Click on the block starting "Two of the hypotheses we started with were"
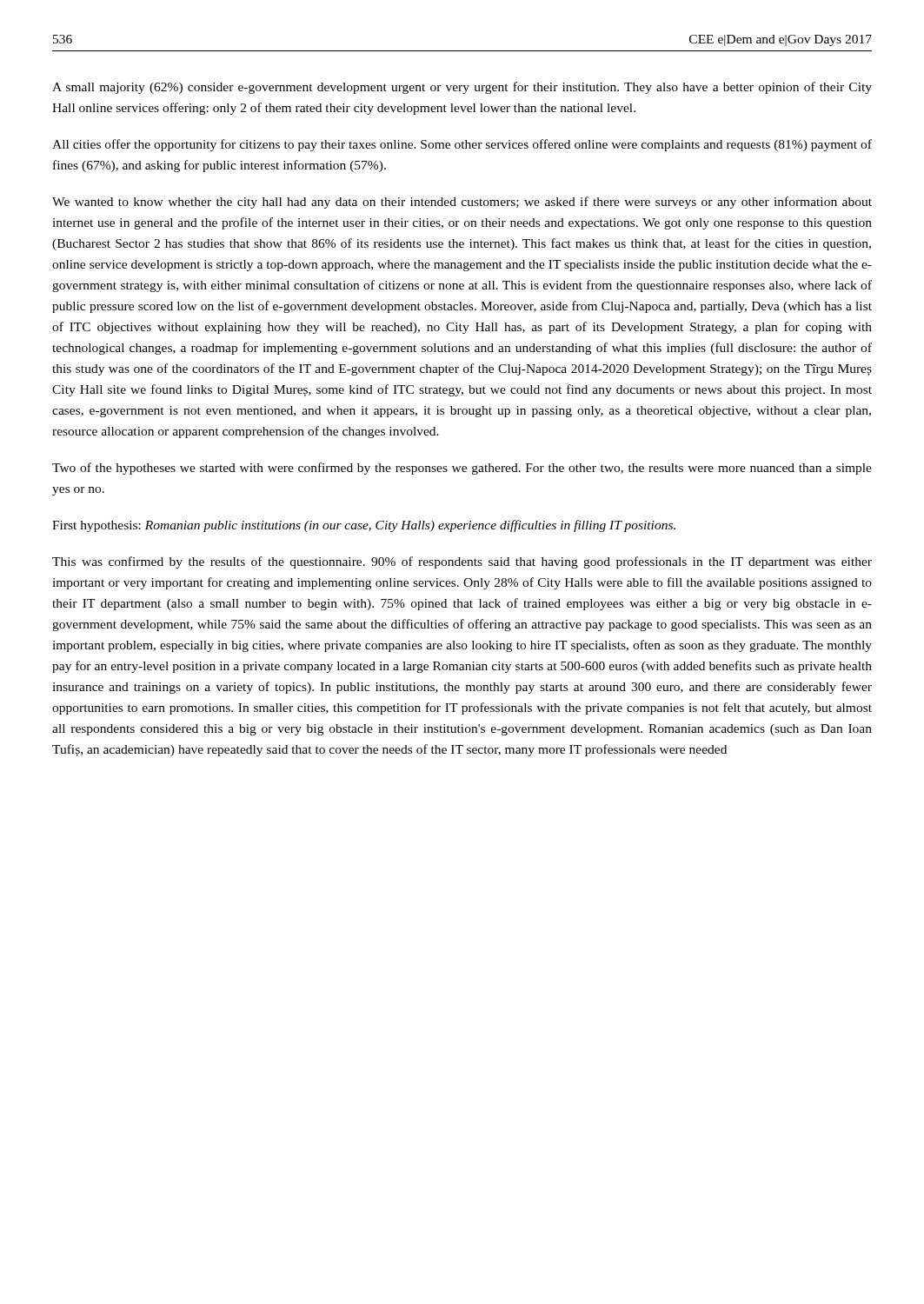924x1304 pixels. [x=462, y=478]
